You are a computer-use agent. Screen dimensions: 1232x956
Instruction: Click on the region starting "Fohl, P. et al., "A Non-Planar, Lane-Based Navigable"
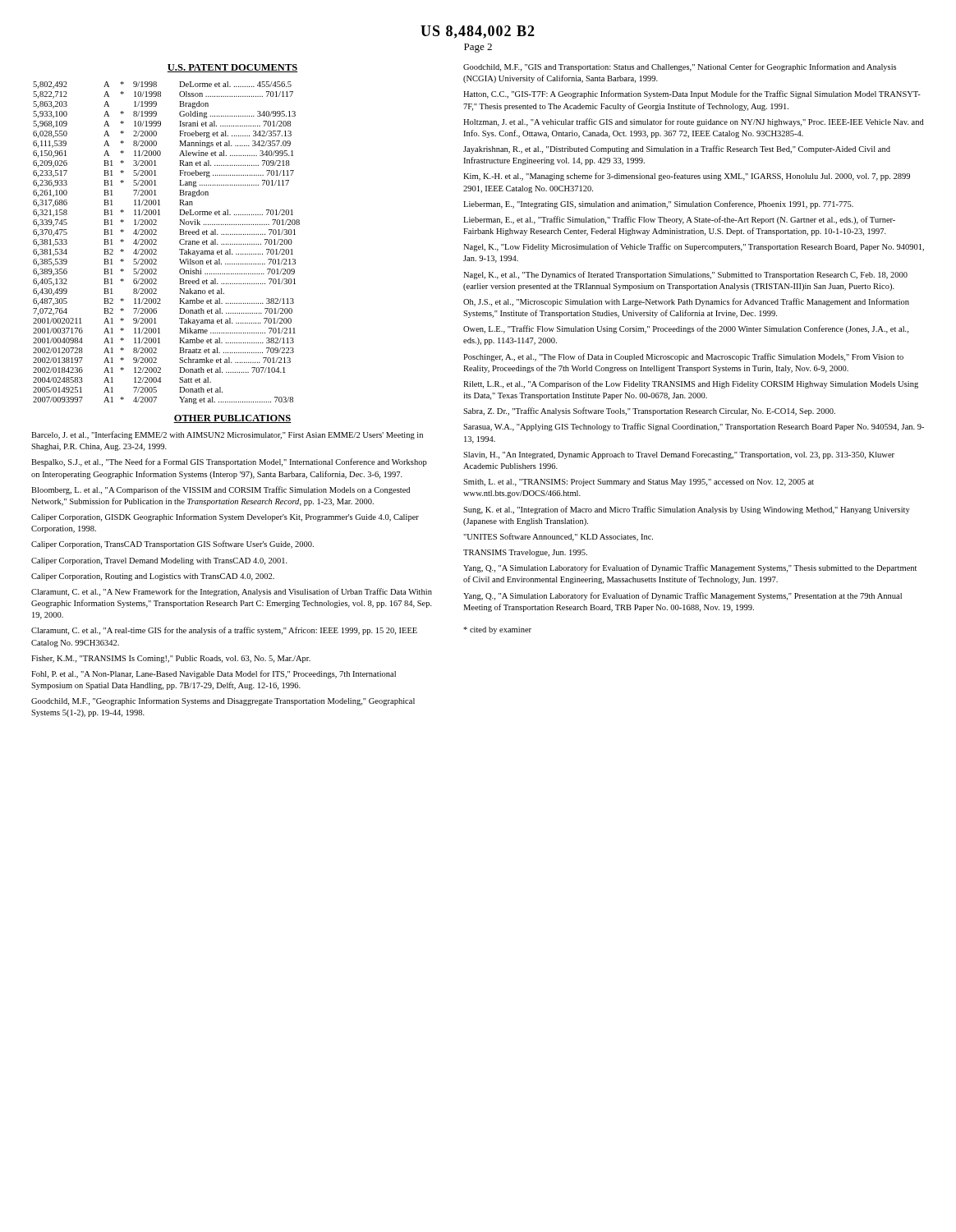214,680
